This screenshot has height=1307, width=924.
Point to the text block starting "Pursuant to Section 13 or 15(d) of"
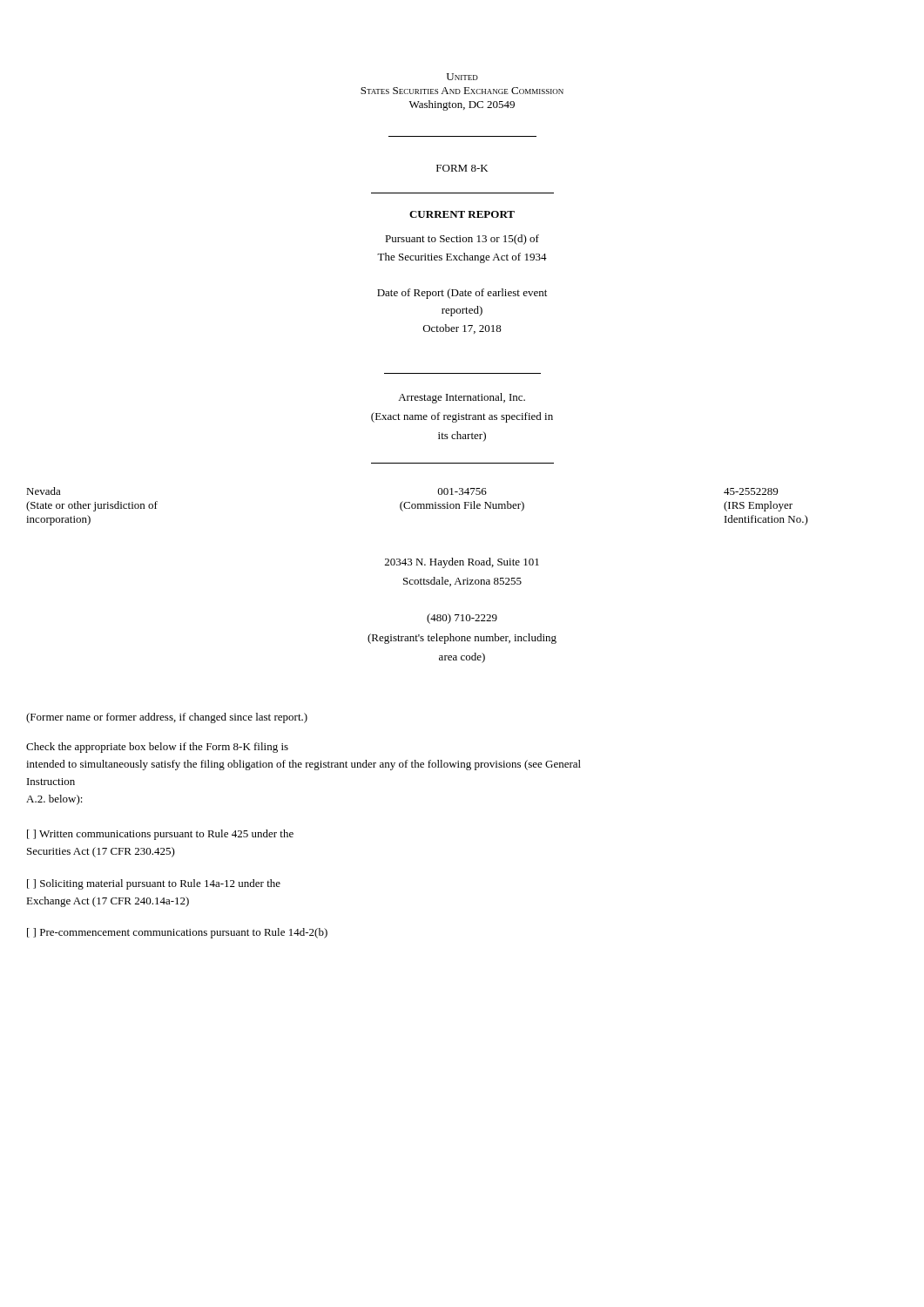(462, 247)
